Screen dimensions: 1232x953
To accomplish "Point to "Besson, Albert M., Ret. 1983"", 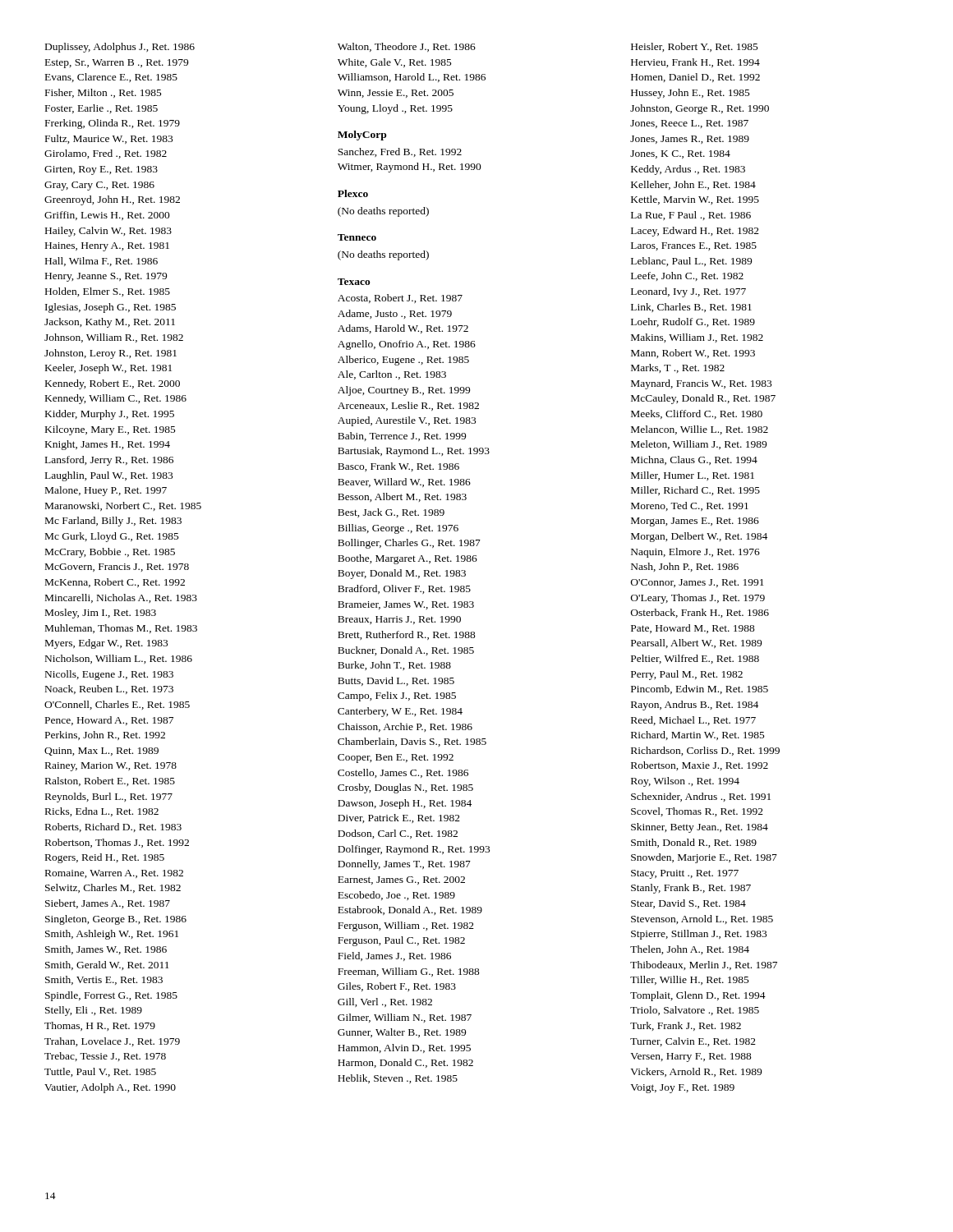I will coord(402,497).
